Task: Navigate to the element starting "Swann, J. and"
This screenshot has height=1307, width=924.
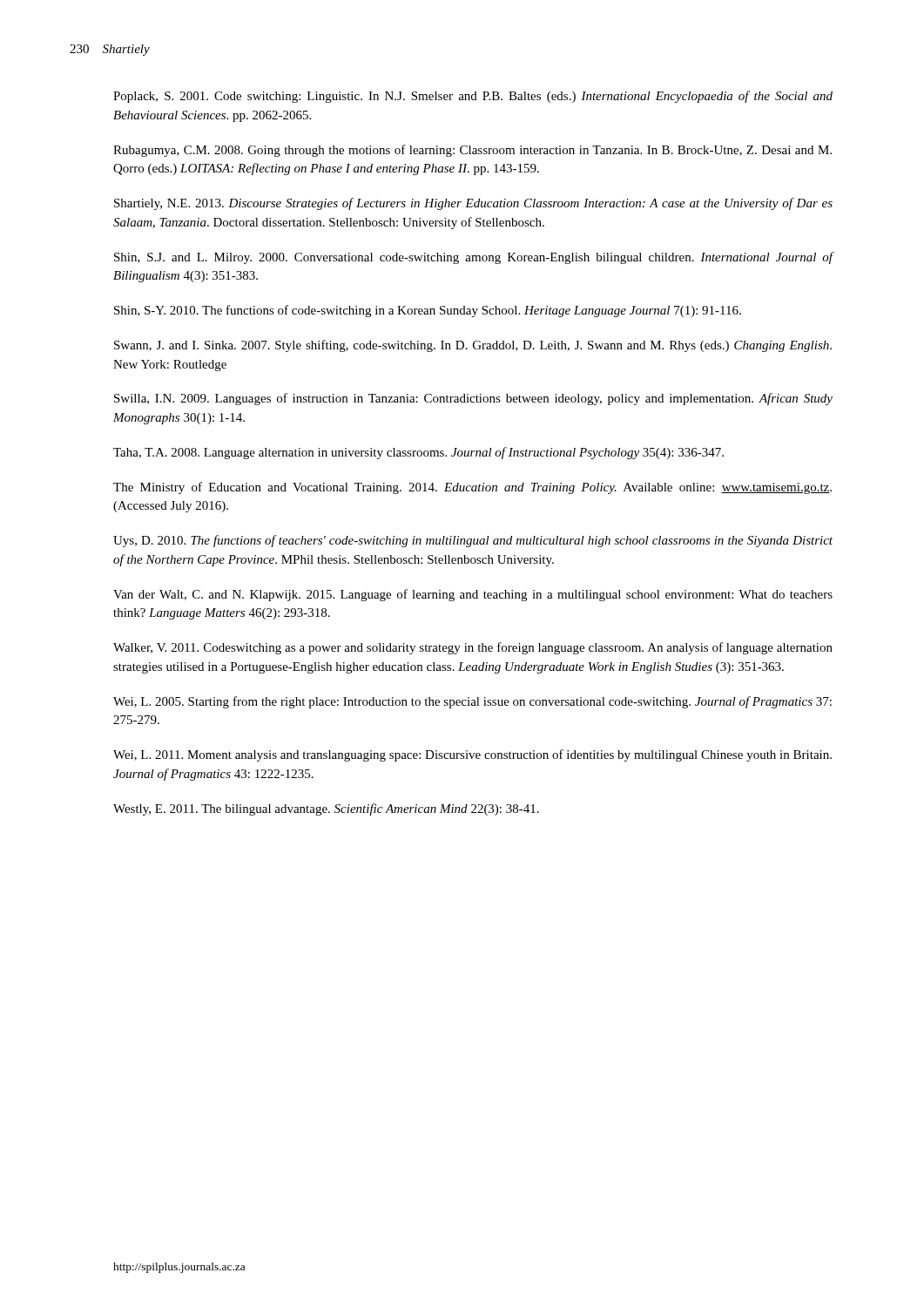Action: pyautogui.click(x=473, y=354)
